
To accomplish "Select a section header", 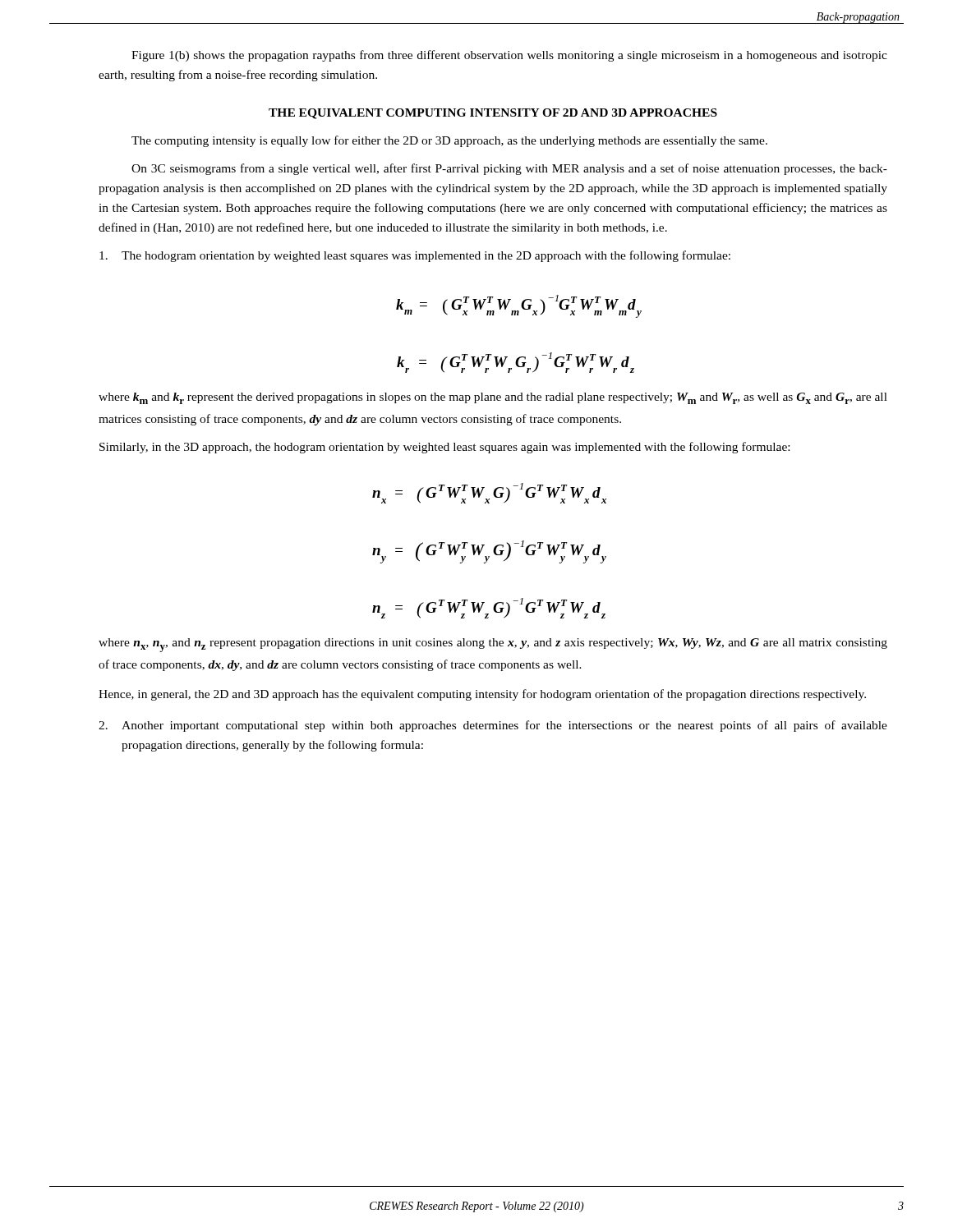I will point(493,112).
